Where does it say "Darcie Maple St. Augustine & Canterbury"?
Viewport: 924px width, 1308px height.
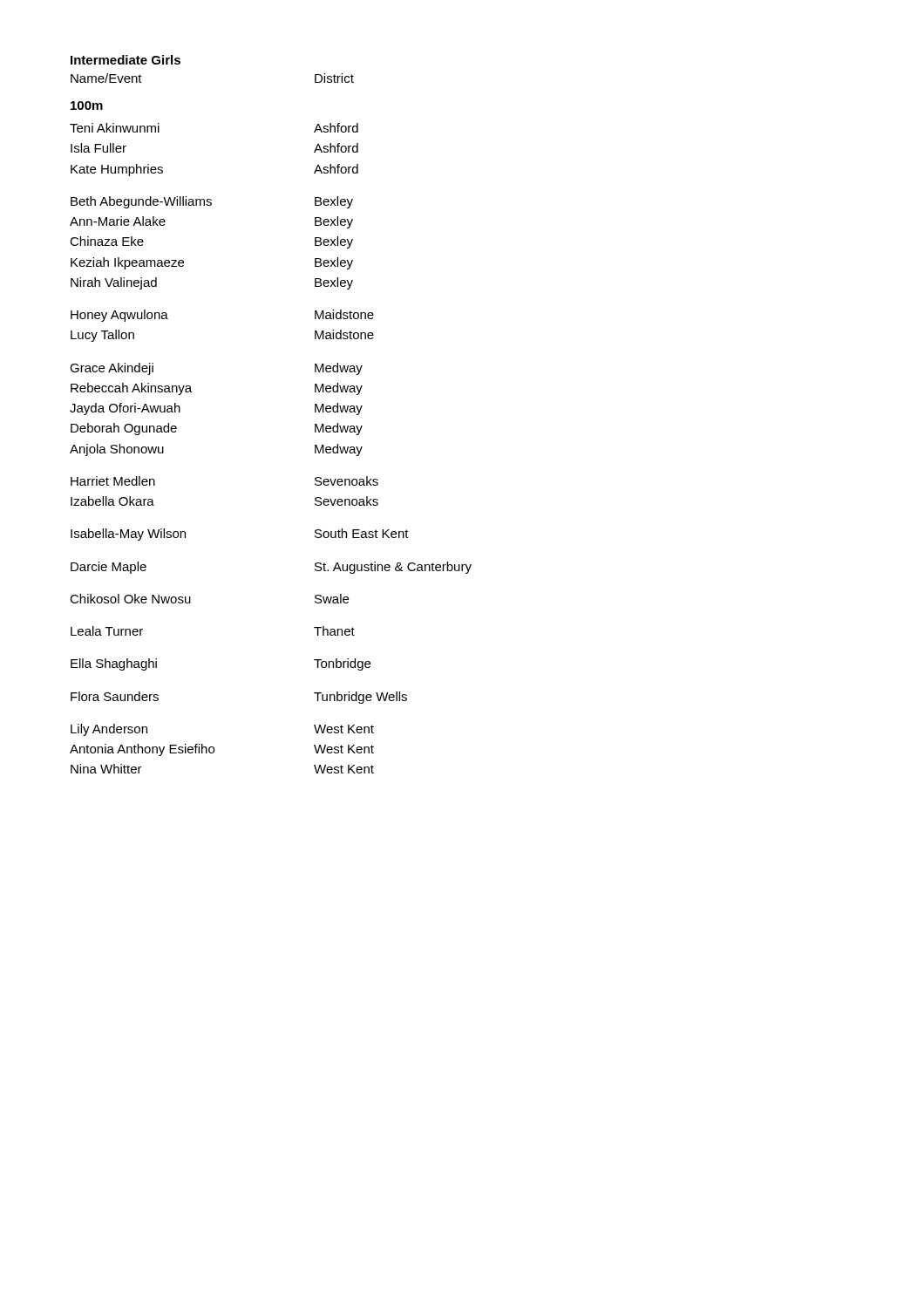pyautogui.click(x=331, y=566)
